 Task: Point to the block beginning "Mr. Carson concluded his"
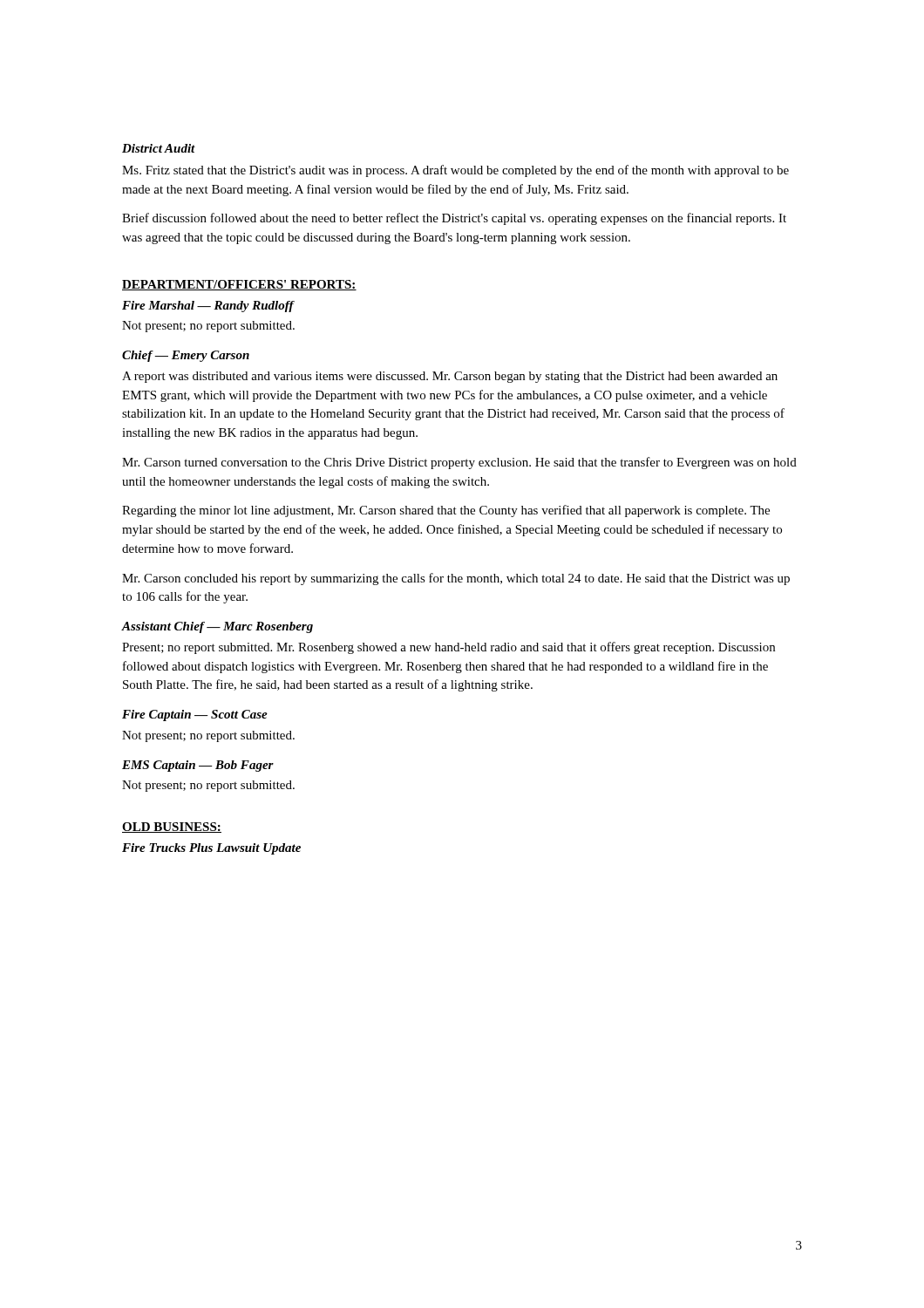click(456, 587)
